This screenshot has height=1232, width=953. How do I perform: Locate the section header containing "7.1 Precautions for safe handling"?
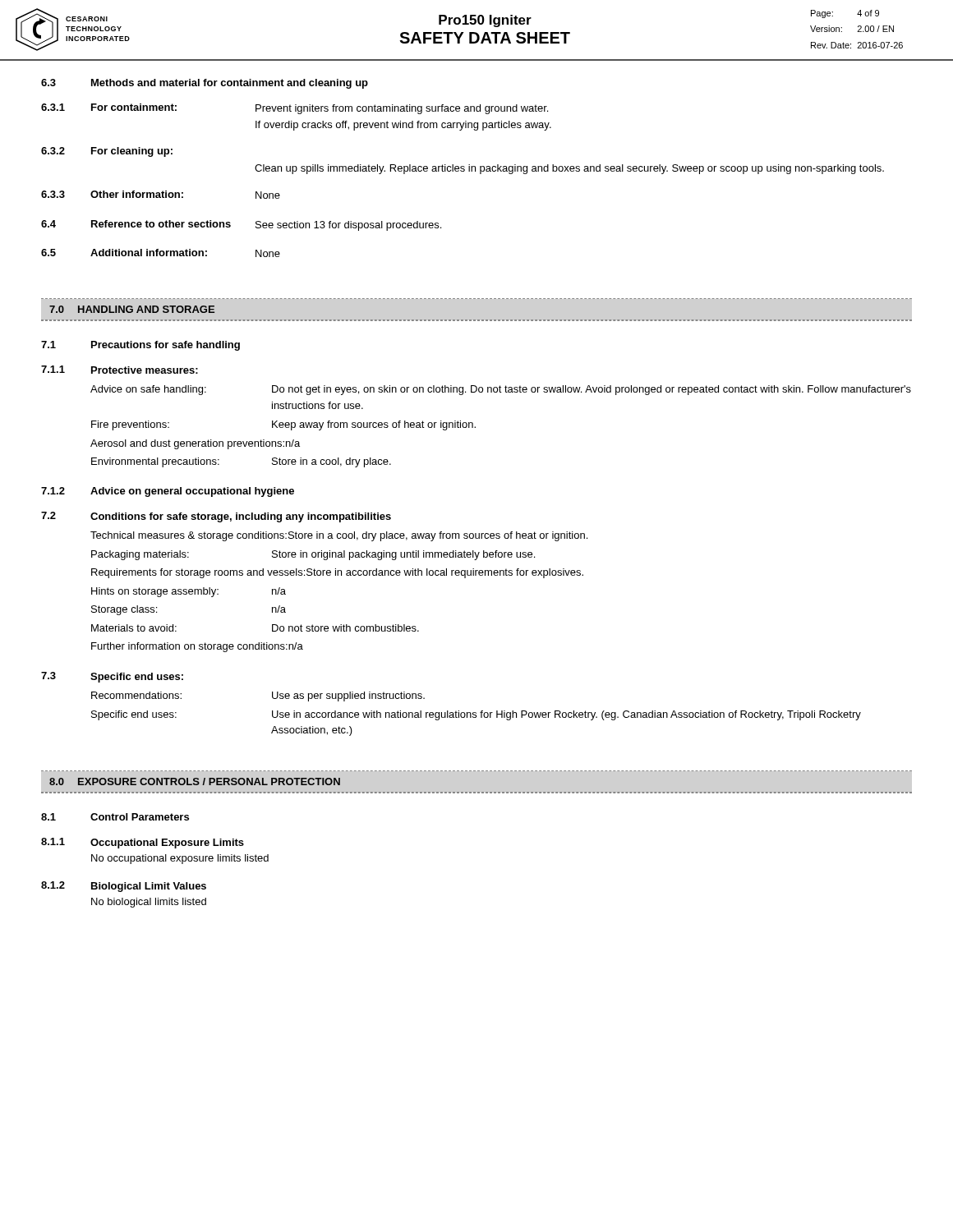140,346
